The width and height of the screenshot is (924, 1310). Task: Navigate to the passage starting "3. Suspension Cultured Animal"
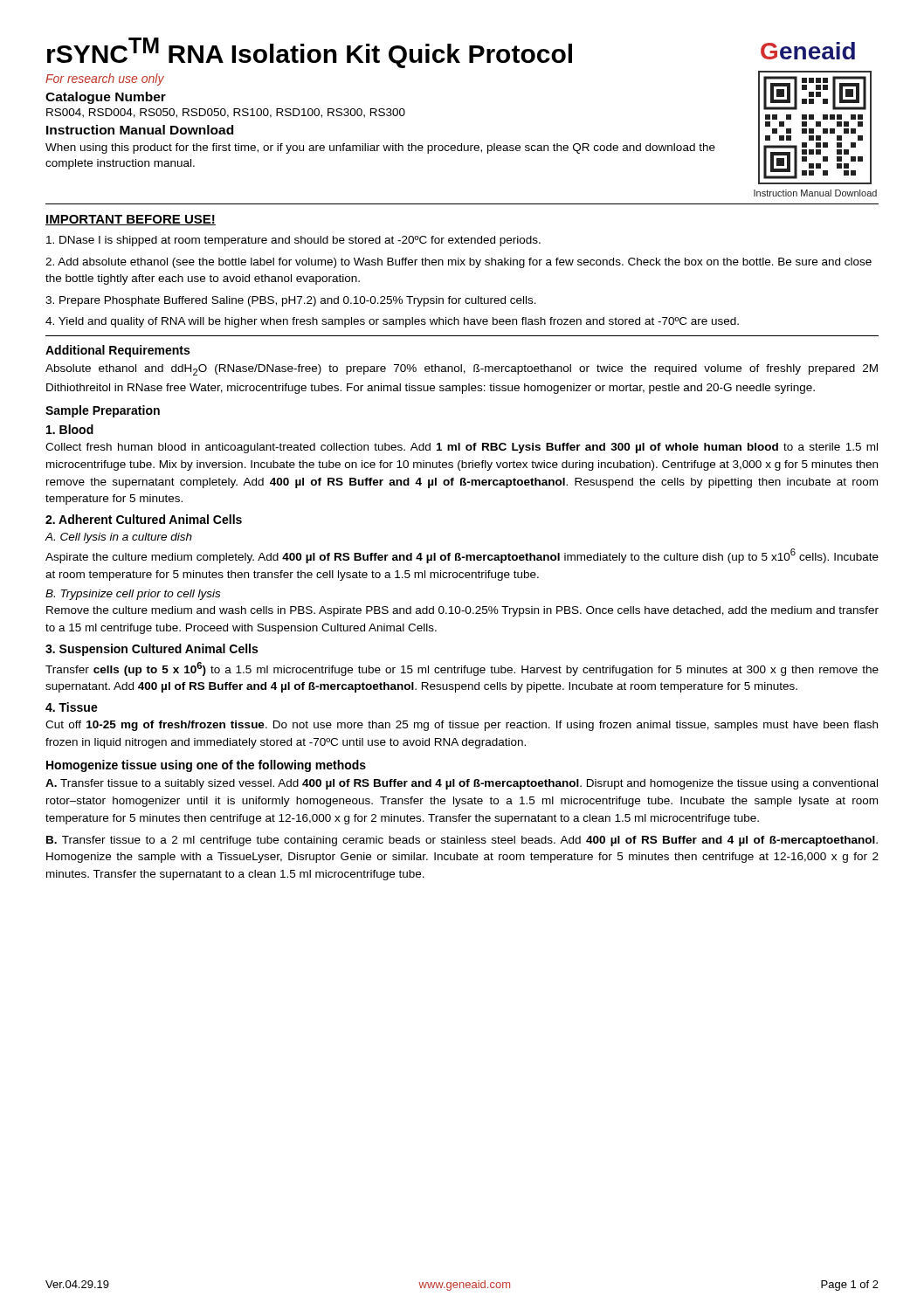152,649
